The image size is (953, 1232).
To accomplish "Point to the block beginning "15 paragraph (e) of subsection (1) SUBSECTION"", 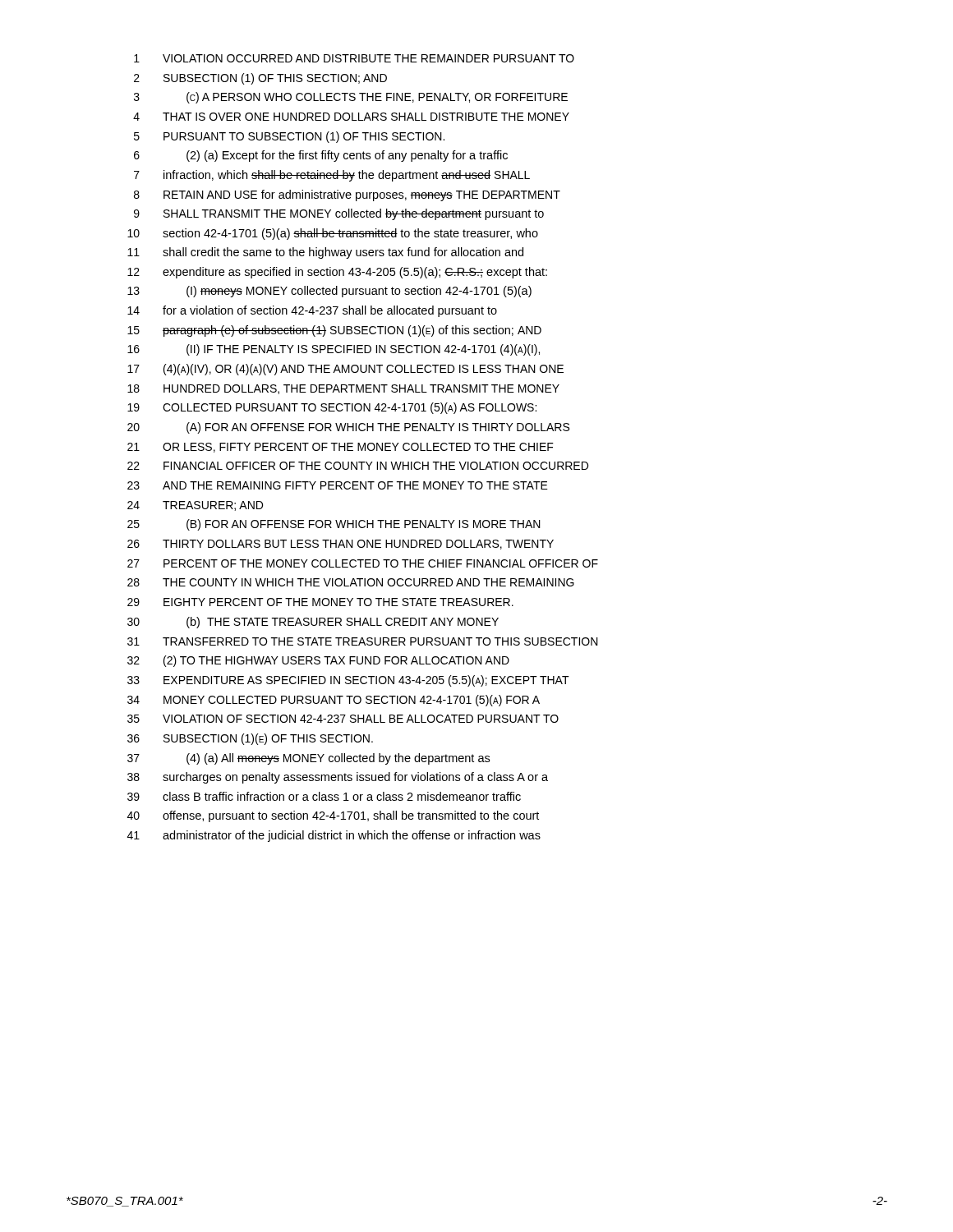I will [489, 330].
